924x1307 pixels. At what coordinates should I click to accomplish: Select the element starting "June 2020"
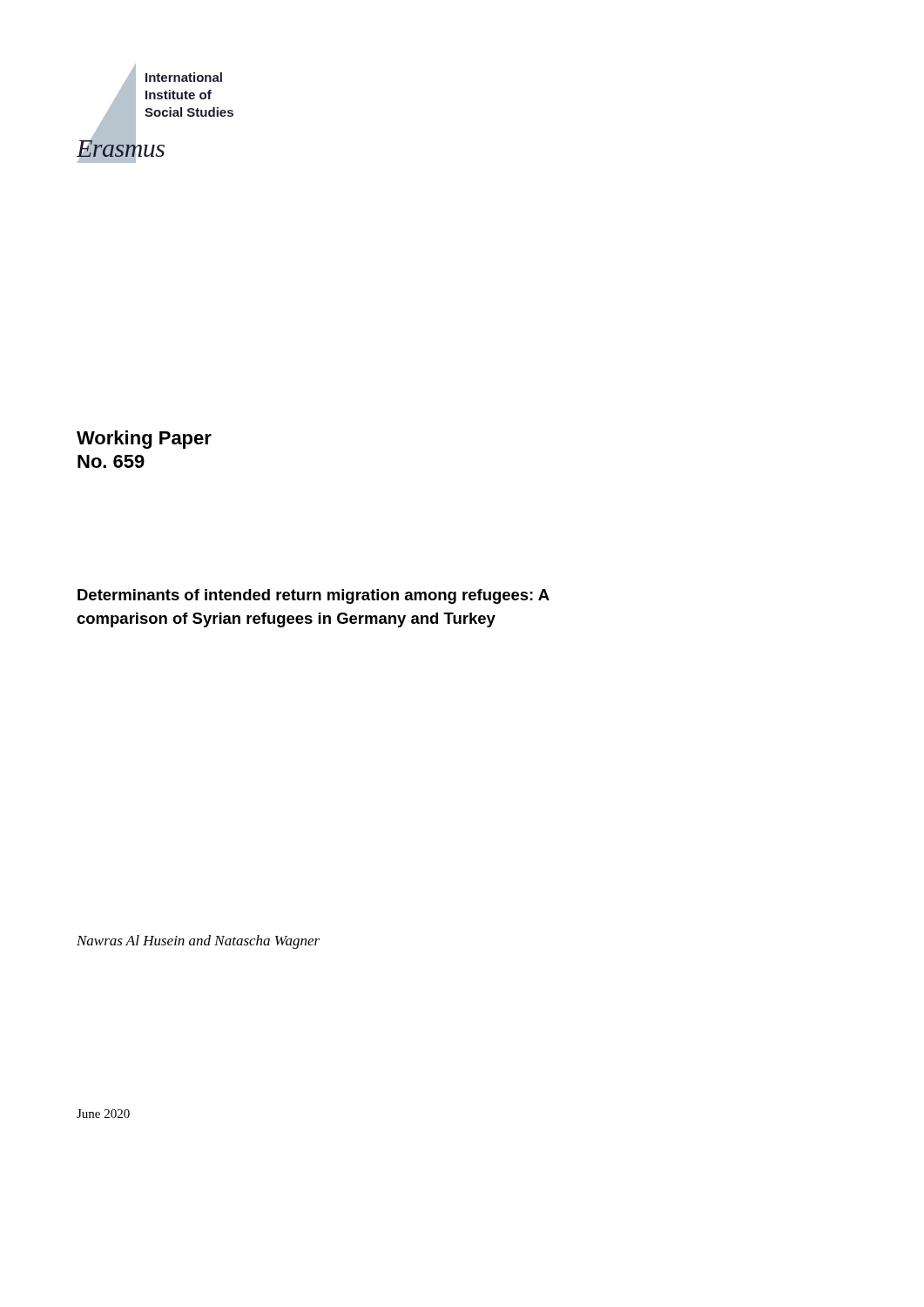tap(103, 1114)
